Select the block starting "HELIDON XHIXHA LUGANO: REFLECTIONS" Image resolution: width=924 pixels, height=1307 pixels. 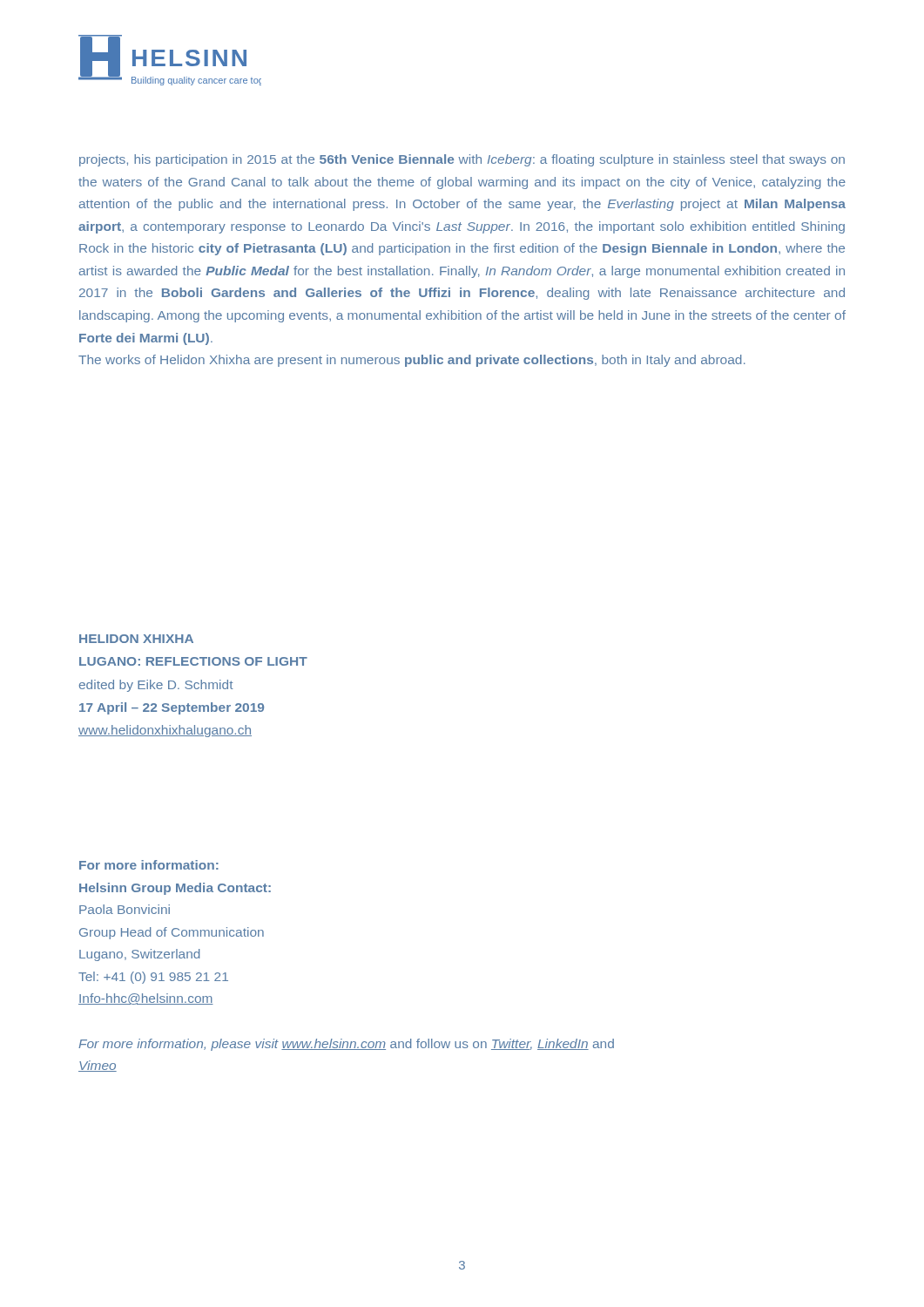point(136,639)
